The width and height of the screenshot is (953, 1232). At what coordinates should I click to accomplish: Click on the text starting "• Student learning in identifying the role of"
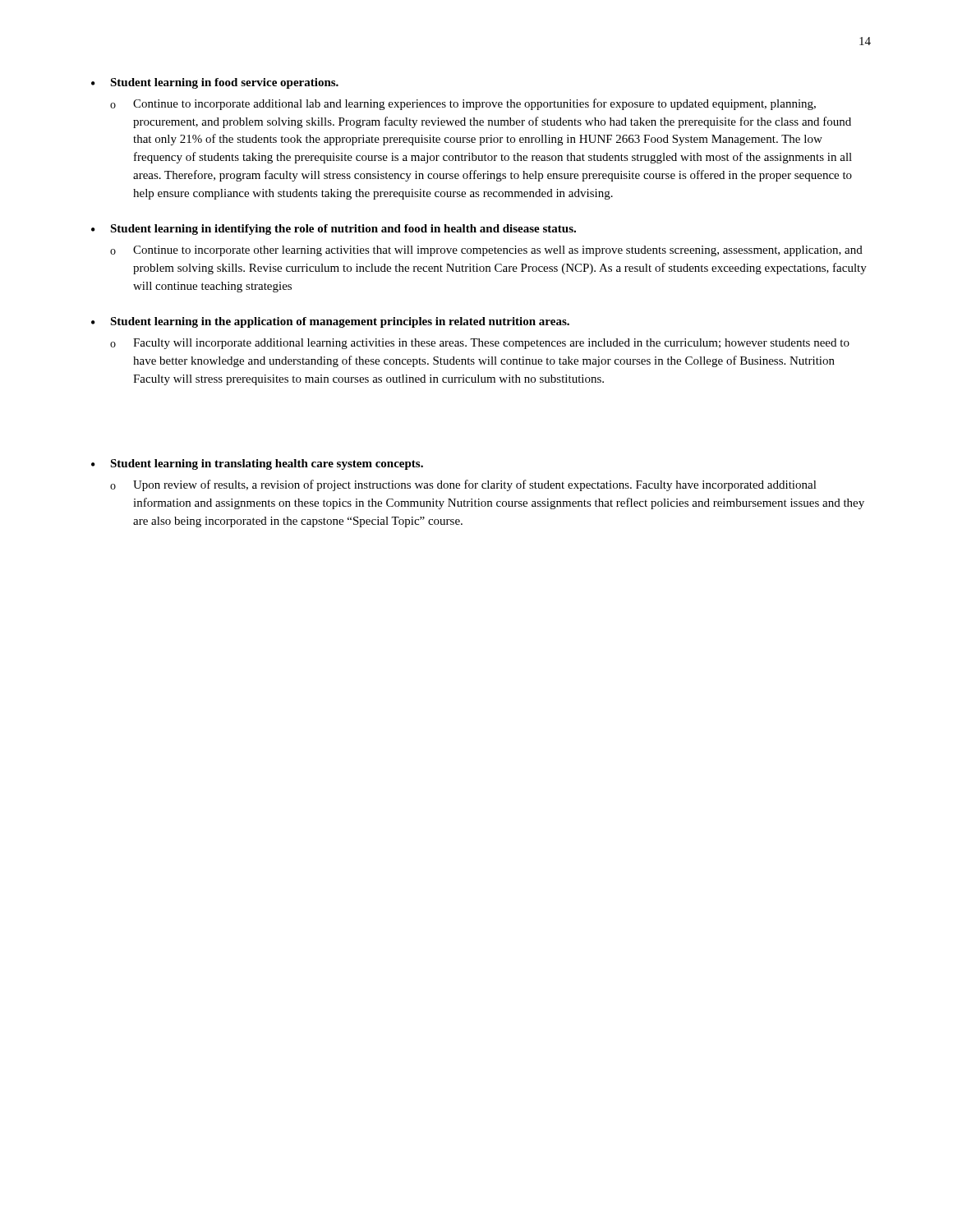[x=481, y=259]
